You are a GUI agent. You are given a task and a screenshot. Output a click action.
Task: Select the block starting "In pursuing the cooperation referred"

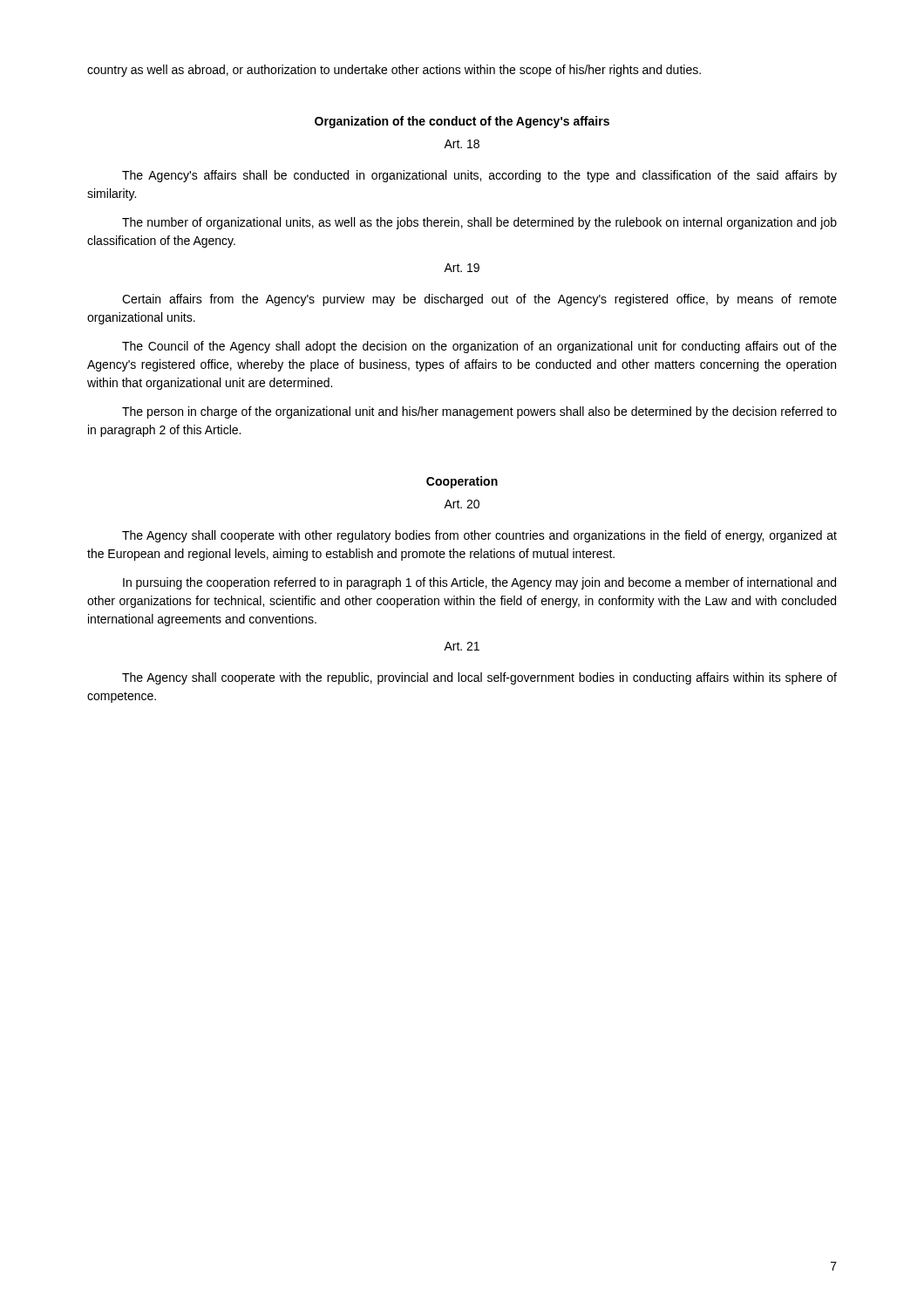[462, 601]
